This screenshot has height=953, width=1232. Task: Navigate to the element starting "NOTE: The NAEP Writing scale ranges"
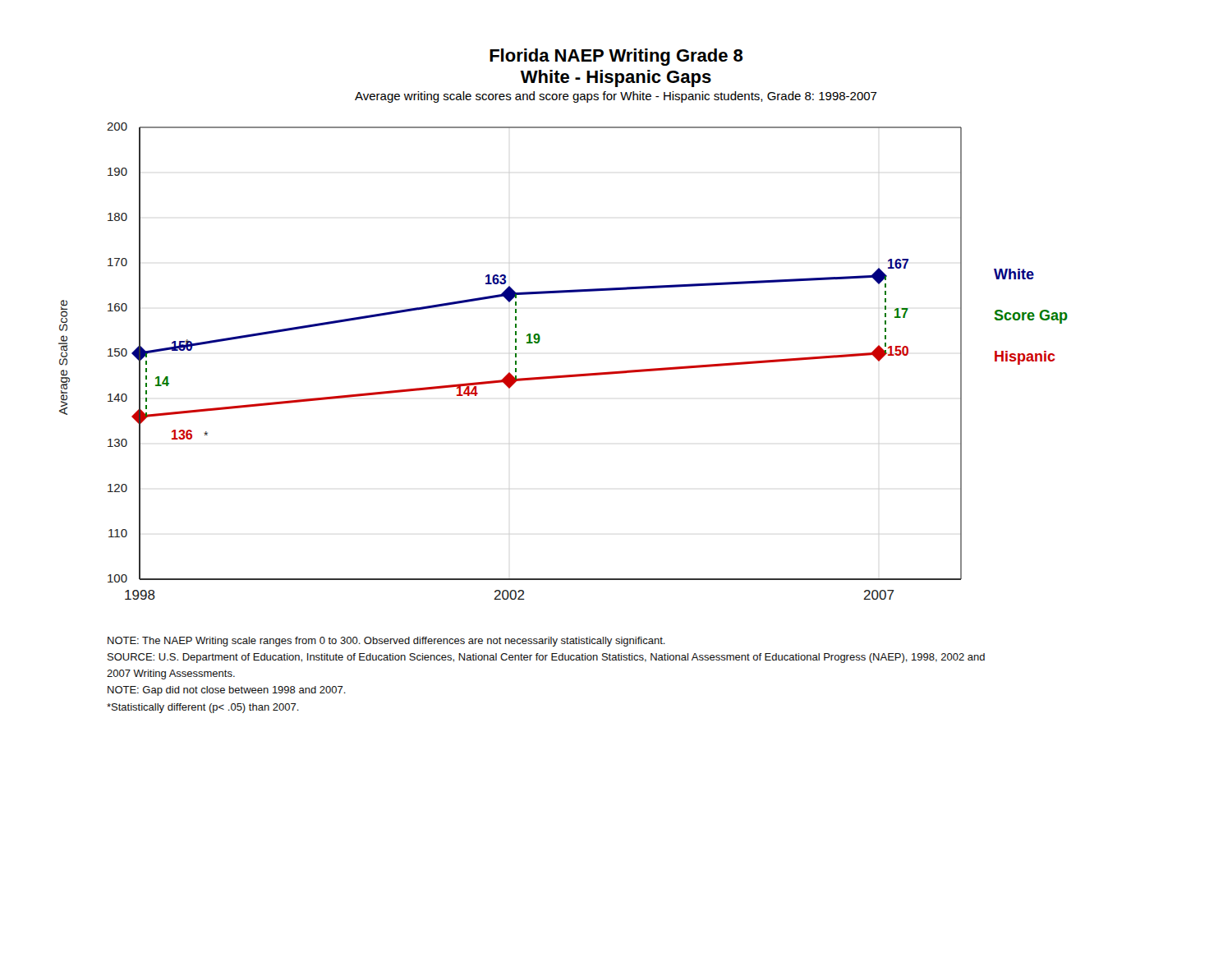click(x=386, y=642)
